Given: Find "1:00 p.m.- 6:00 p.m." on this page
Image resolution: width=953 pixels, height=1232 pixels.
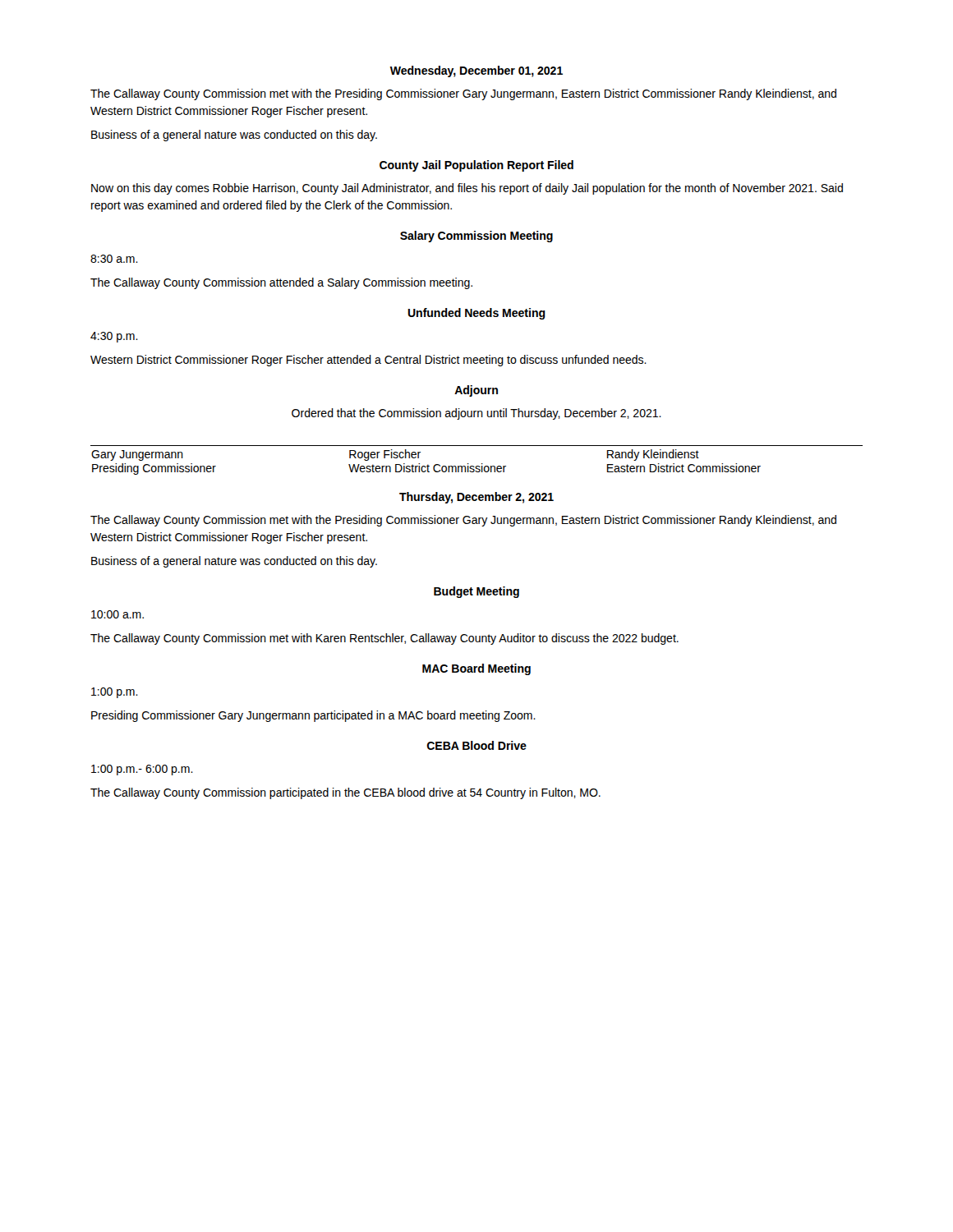Looking at the screenshot, I should point(142,769).
